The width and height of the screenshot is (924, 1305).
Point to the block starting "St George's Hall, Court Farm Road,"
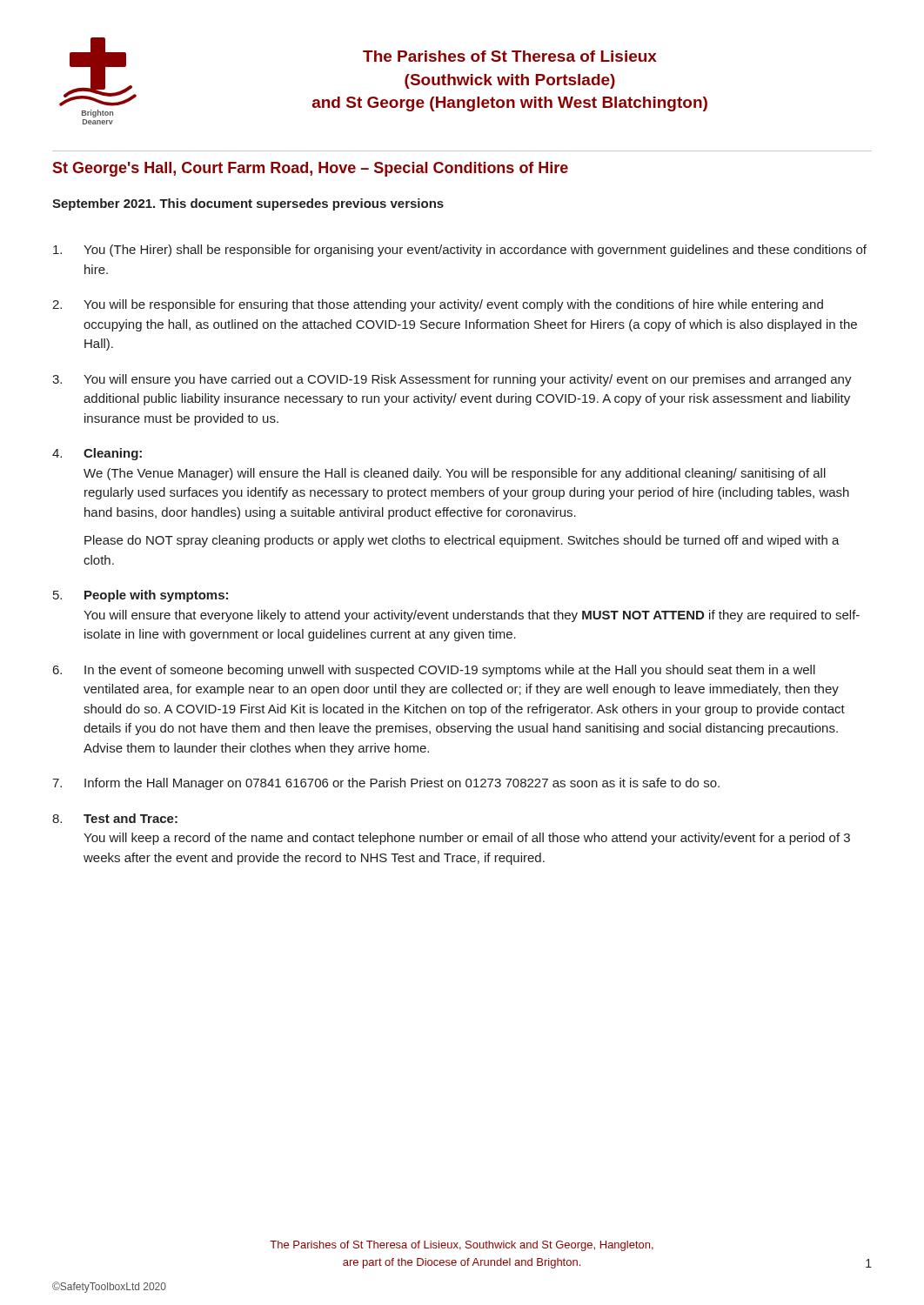(310, 168)
